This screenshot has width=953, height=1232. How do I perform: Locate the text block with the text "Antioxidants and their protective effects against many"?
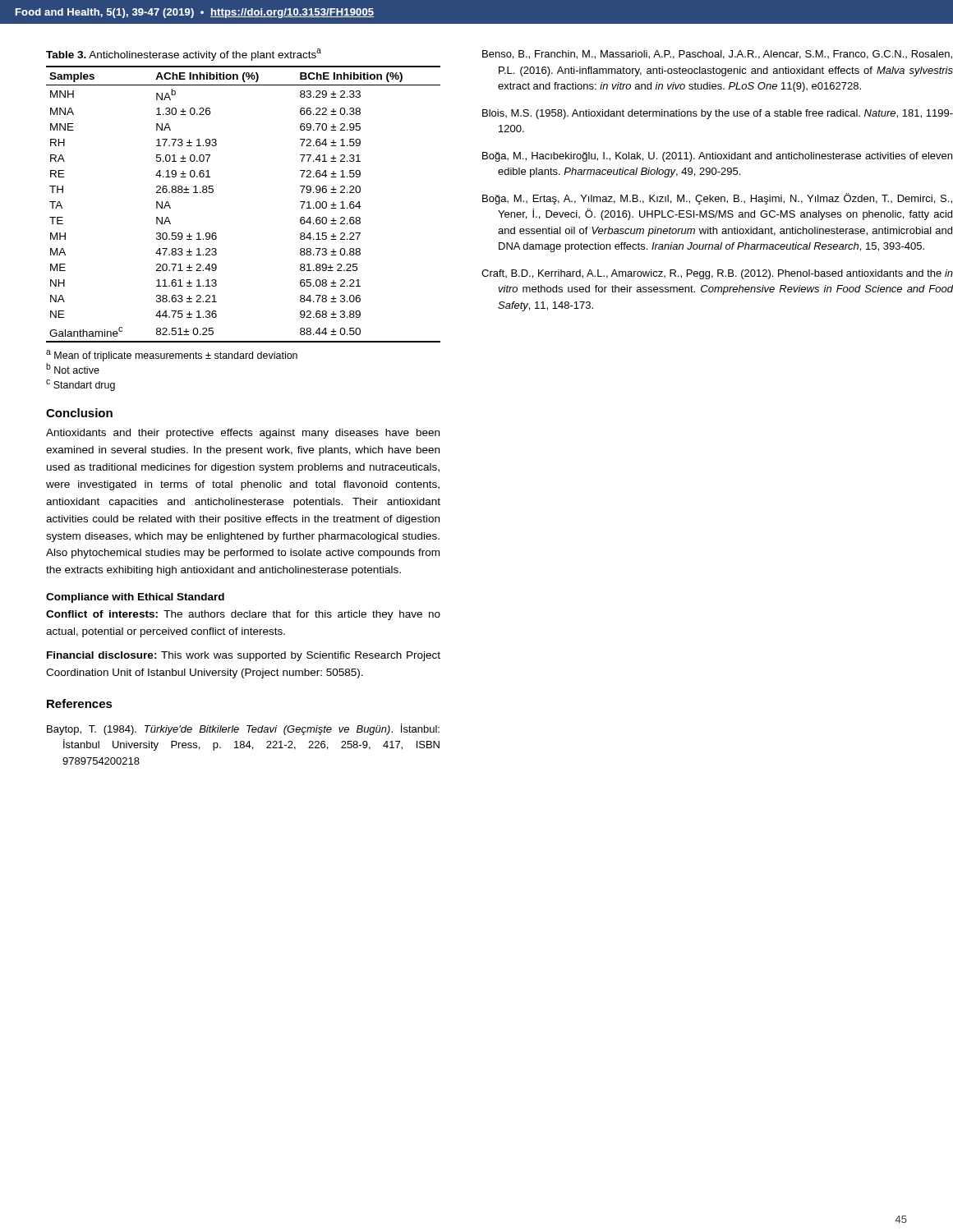coord(243,501)
